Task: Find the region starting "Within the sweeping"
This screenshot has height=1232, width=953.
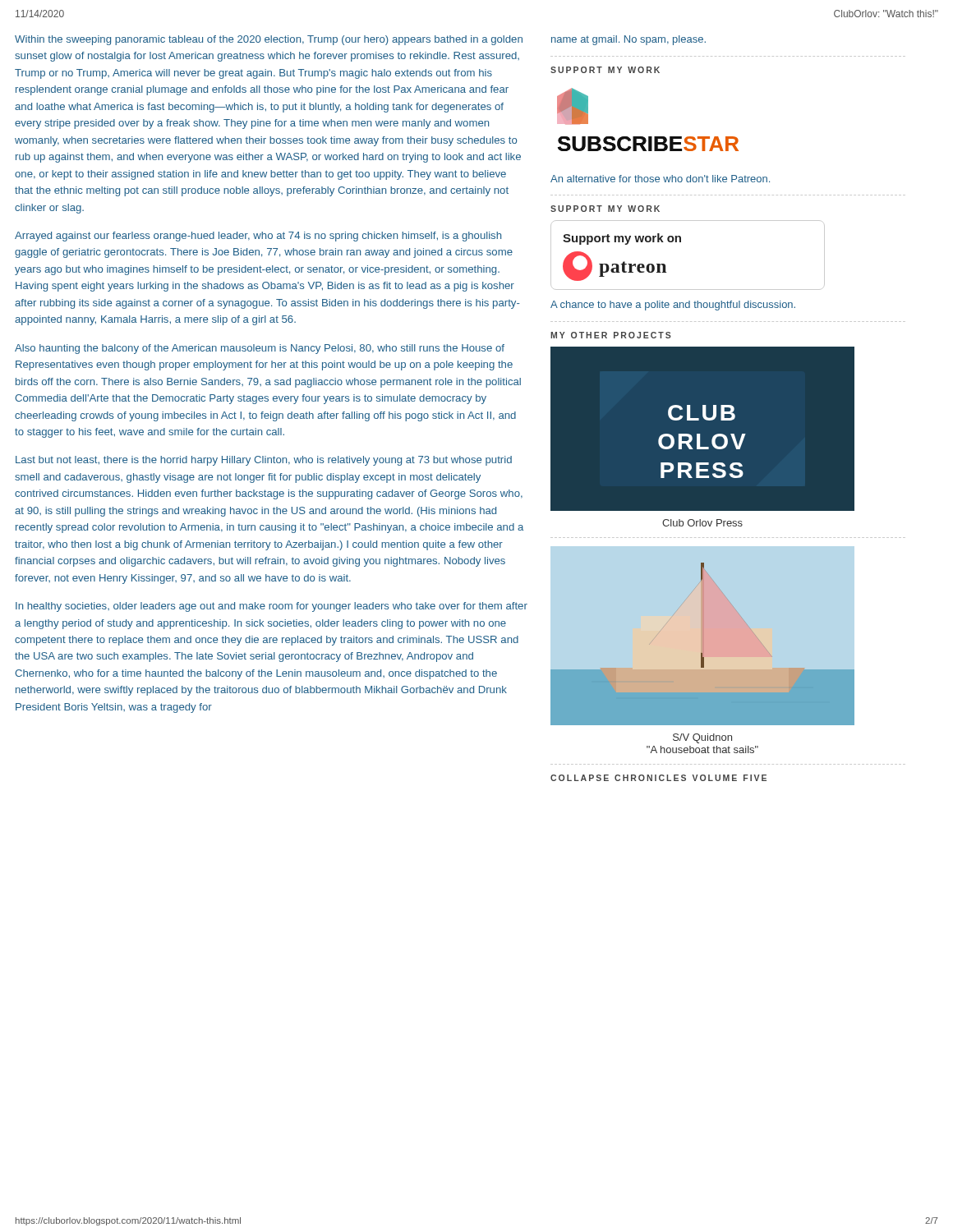Action: point(269,123)
